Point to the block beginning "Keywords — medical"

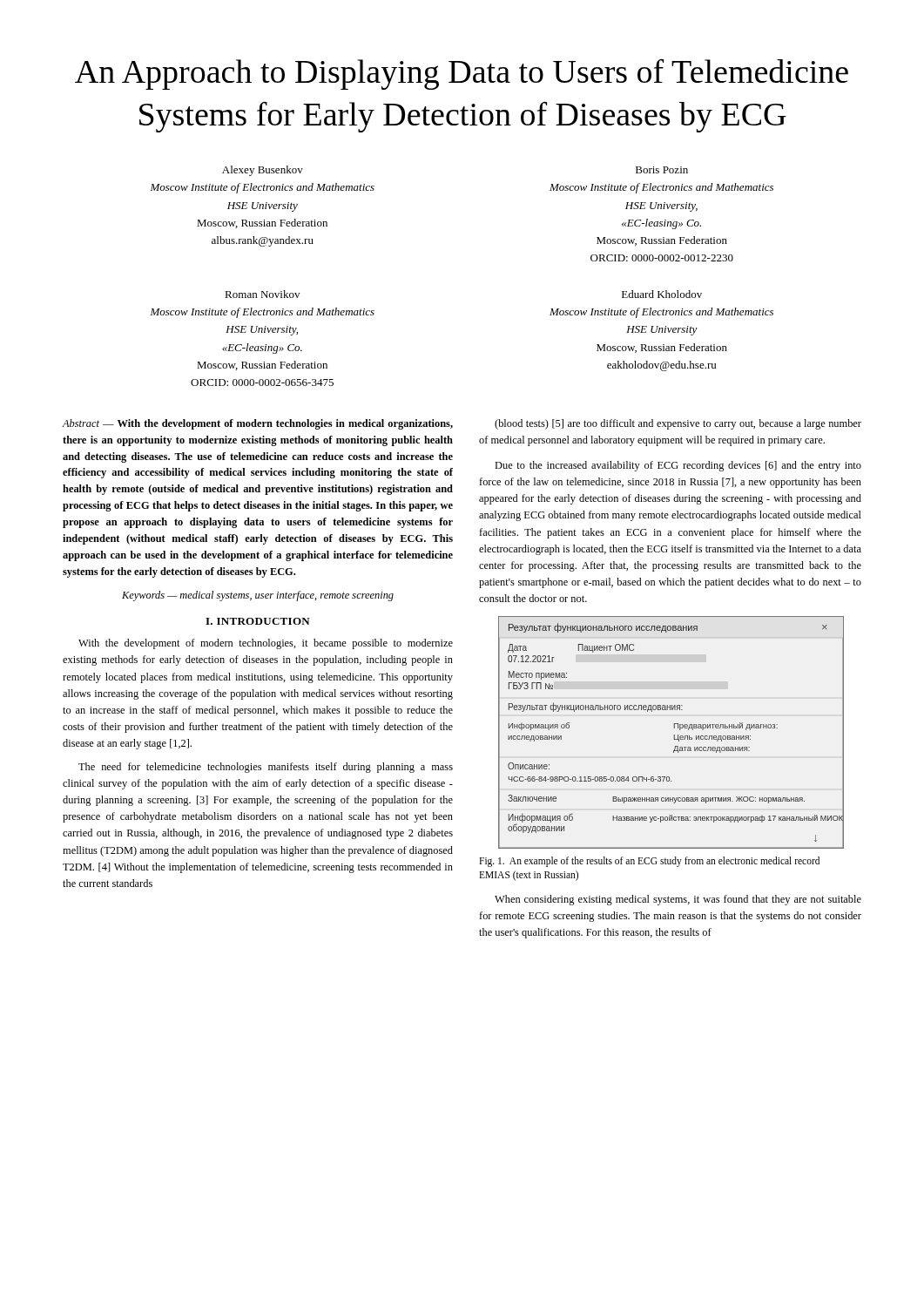click(x=258, y=595)
